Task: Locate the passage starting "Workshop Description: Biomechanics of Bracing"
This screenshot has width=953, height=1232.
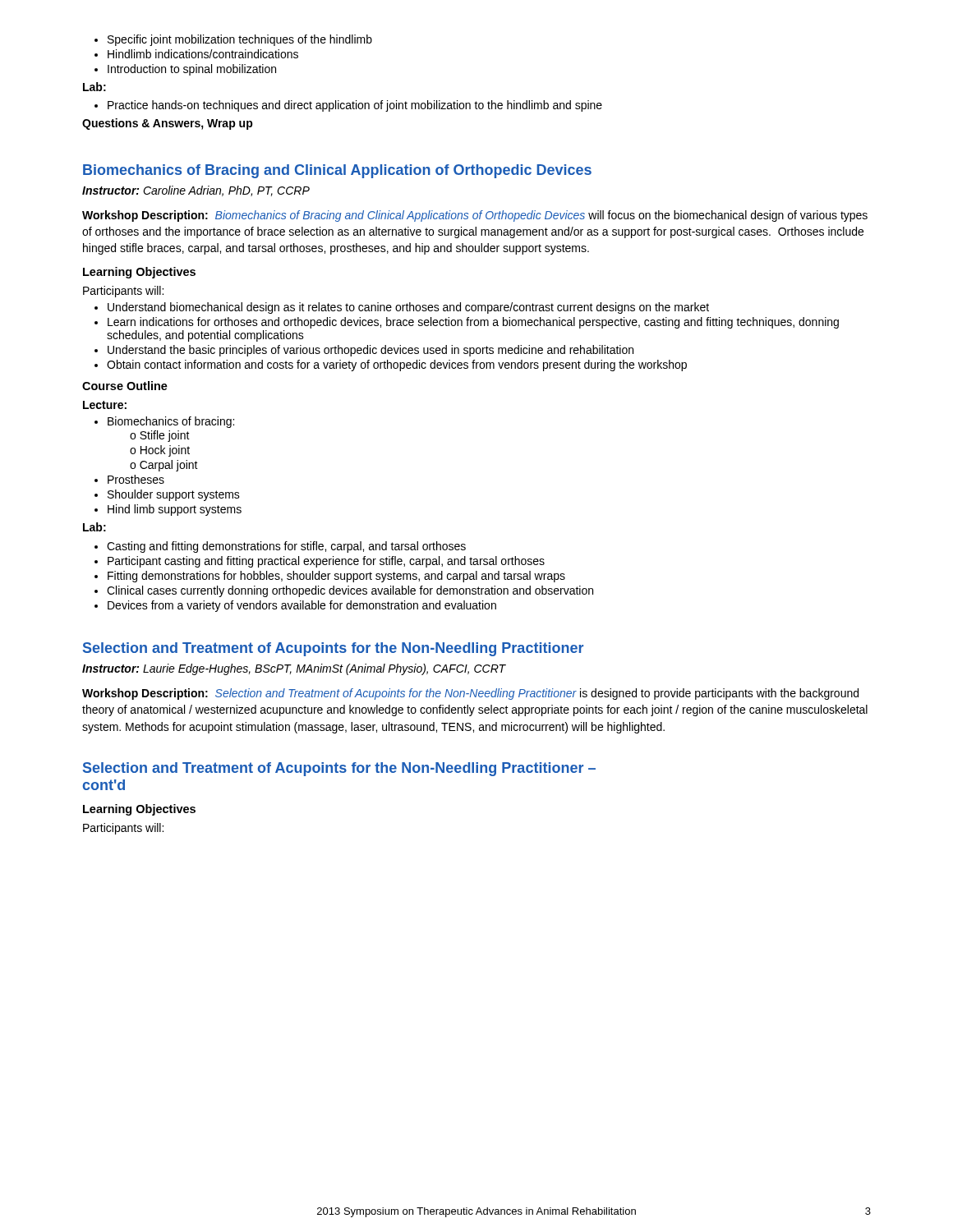Action: [476, 232]
